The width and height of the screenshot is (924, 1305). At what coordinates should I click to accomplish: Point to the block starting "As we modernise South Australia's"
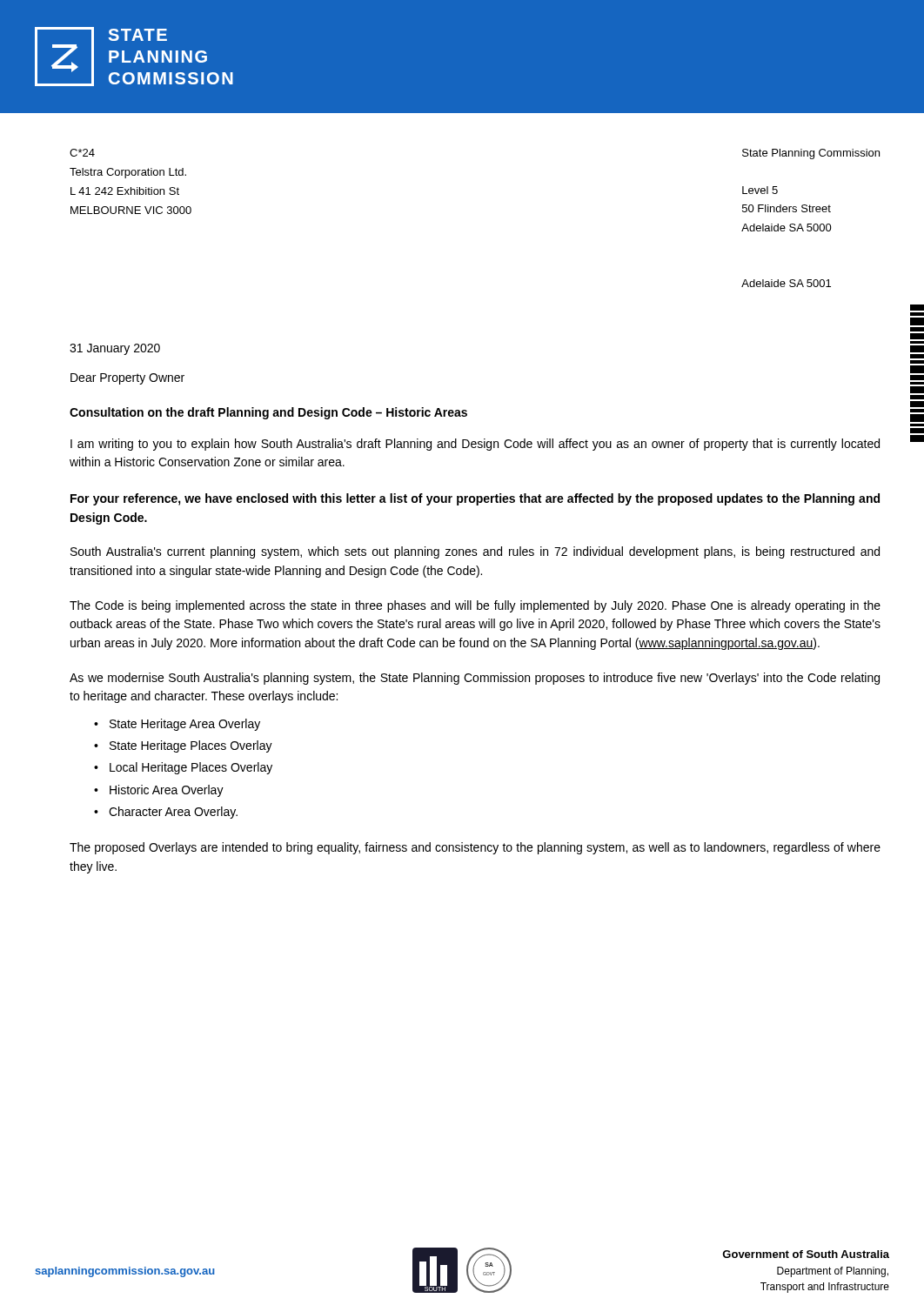[x=475, y=687]
